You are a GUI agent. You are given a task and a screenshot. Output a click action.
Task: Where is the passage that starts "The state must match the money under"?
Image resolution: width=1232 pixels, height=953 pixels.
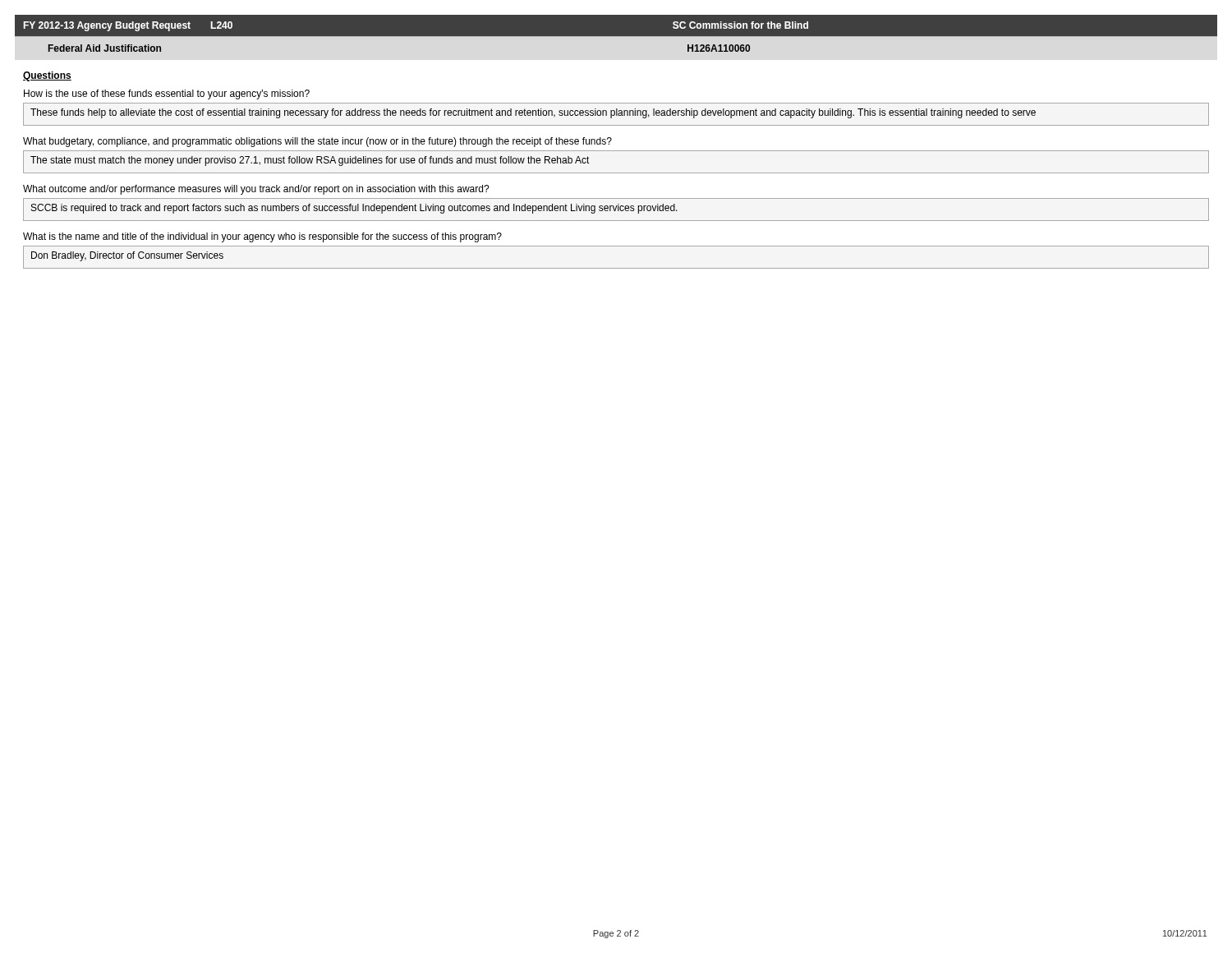310,160
